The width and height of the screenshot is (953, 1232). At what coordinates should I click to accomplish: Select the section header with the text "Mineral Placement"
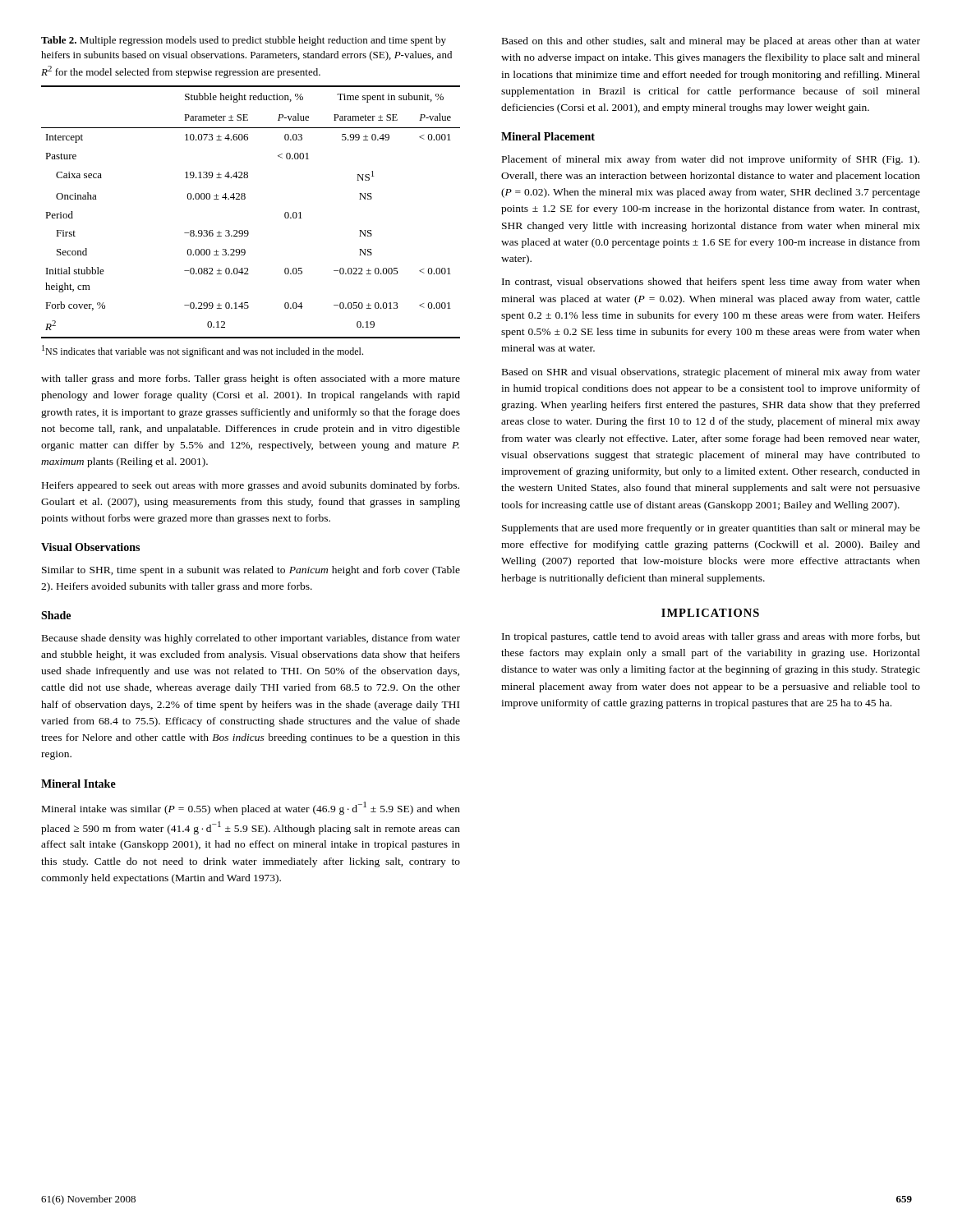tap(548, 137)
